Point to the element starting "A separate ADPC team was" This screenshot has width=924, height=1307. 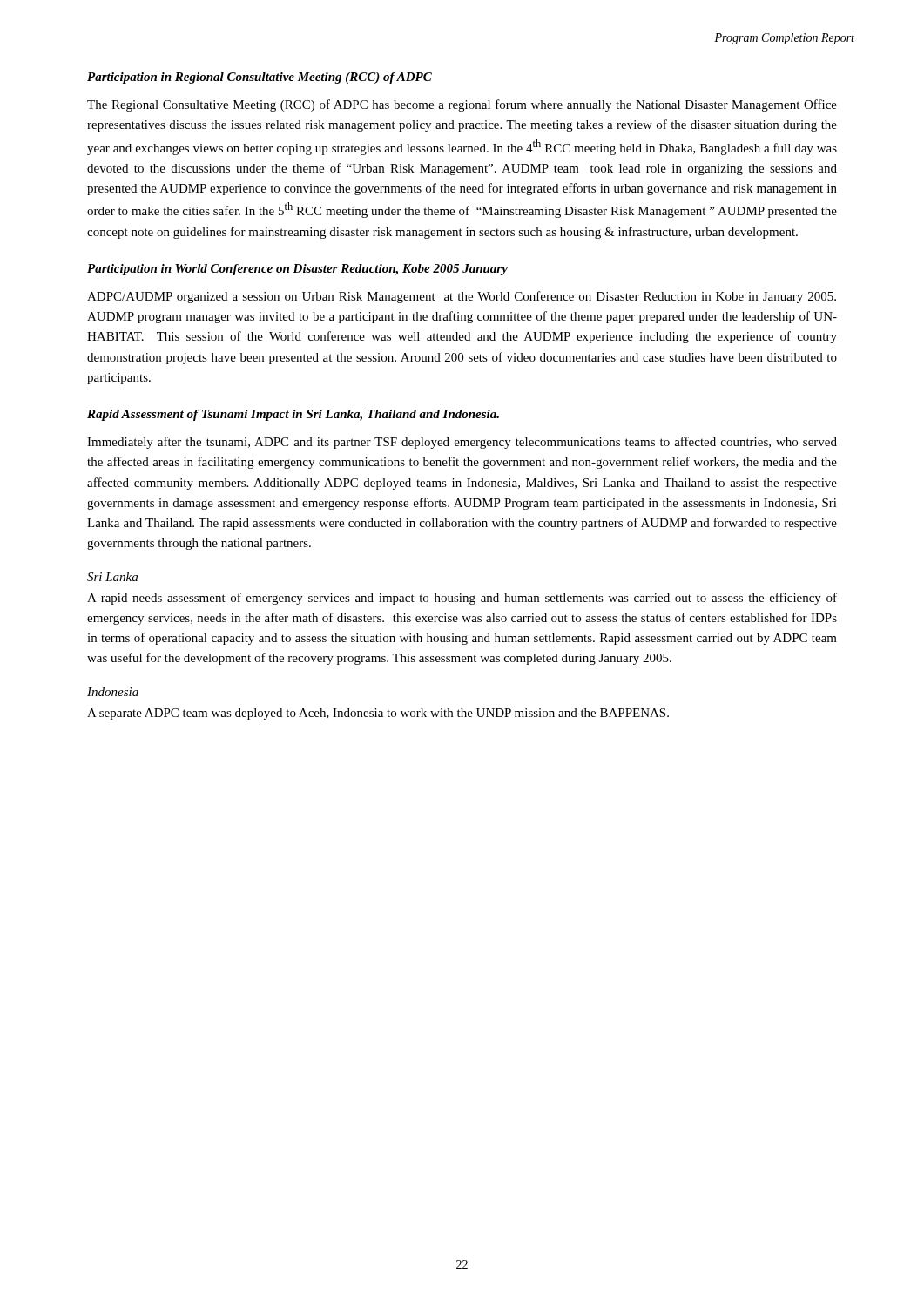click(378, 712)
